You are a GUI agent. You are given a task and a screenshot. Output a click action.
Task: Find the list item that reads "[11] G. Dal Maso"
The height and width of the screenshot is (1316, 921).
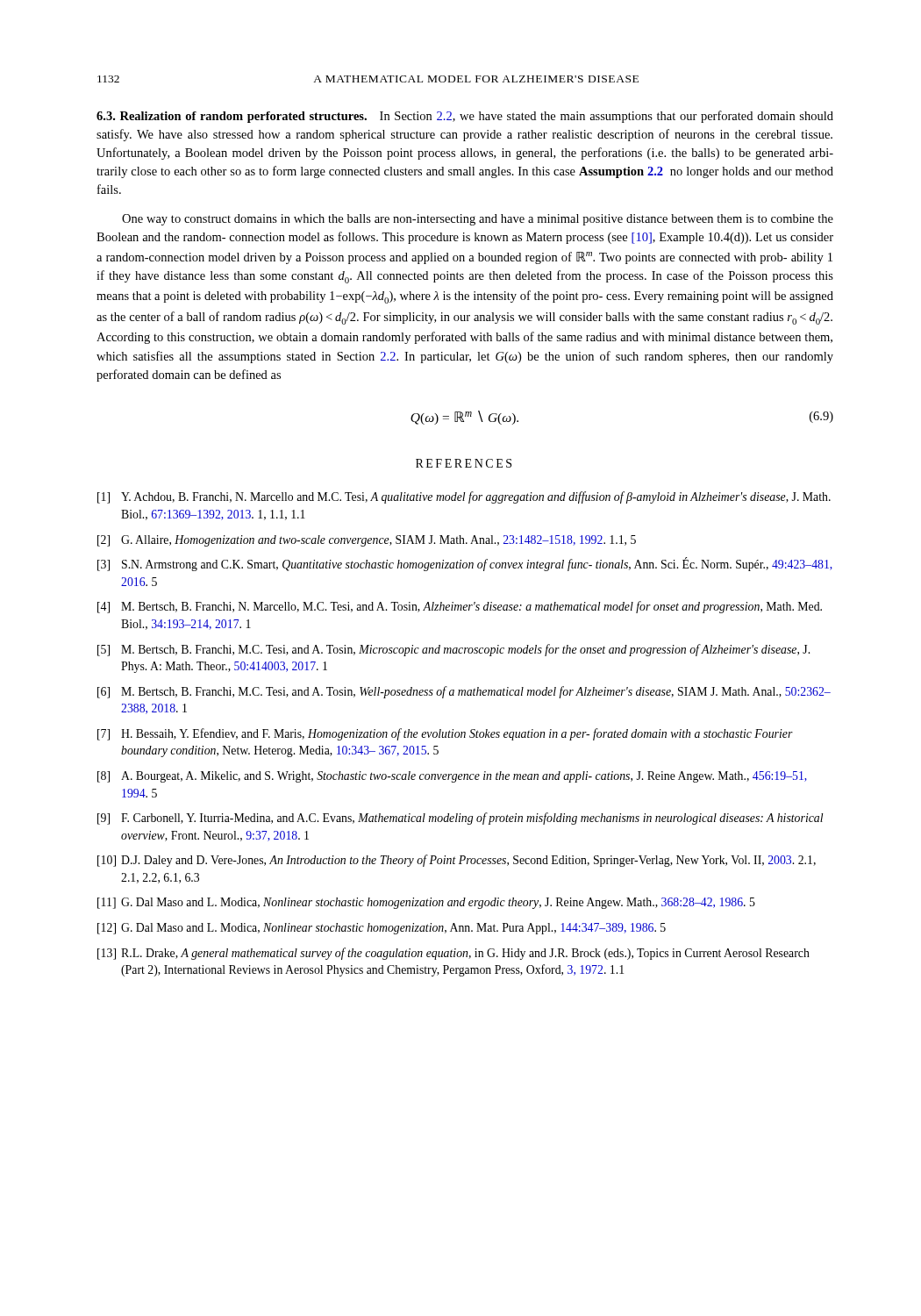(x=426, y=903)
